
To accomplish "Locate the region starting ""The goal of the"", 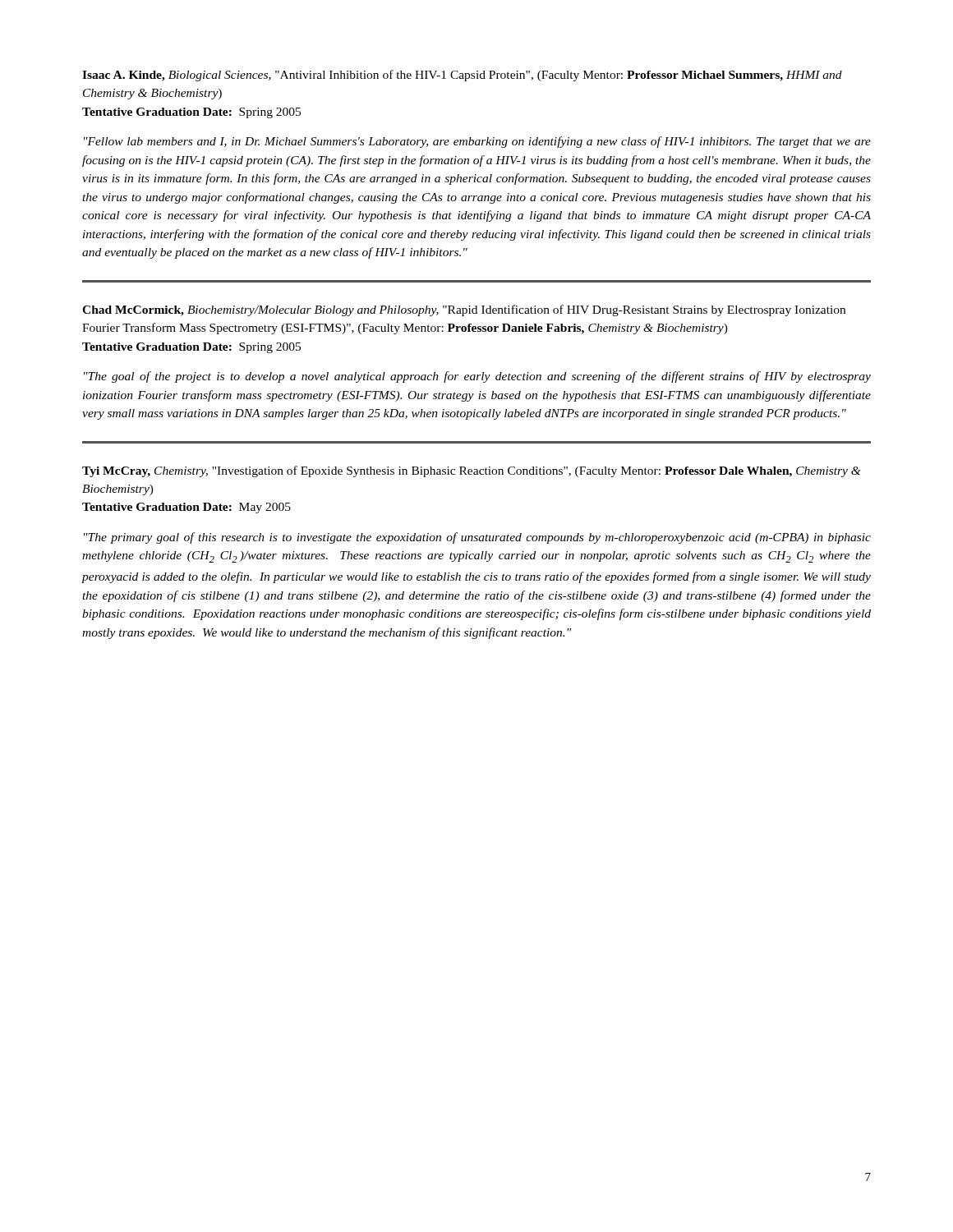I will click(x=476, y=394).
